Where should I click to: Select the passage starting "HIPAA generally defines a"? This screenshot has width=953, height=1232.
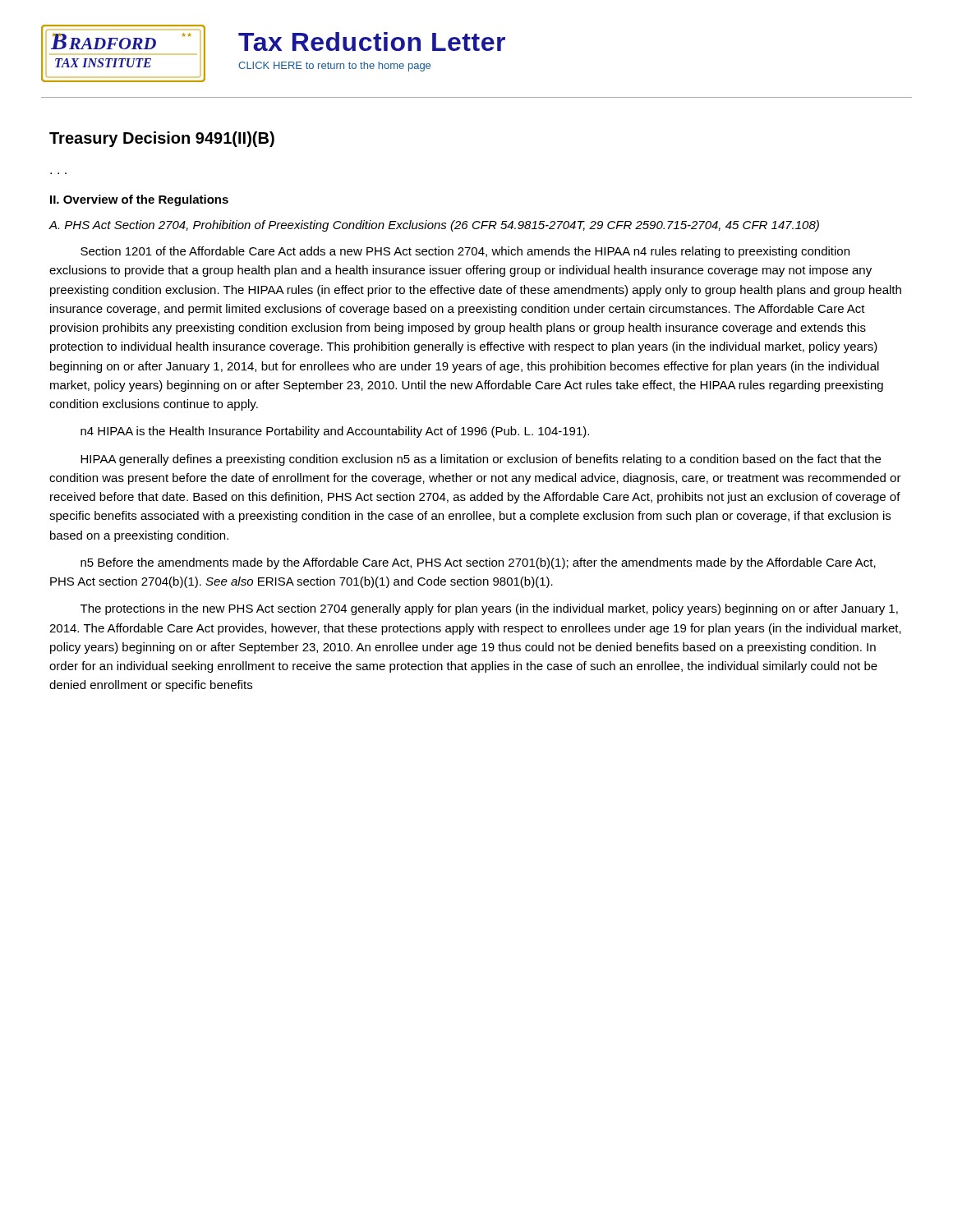(x=475, y=496)
